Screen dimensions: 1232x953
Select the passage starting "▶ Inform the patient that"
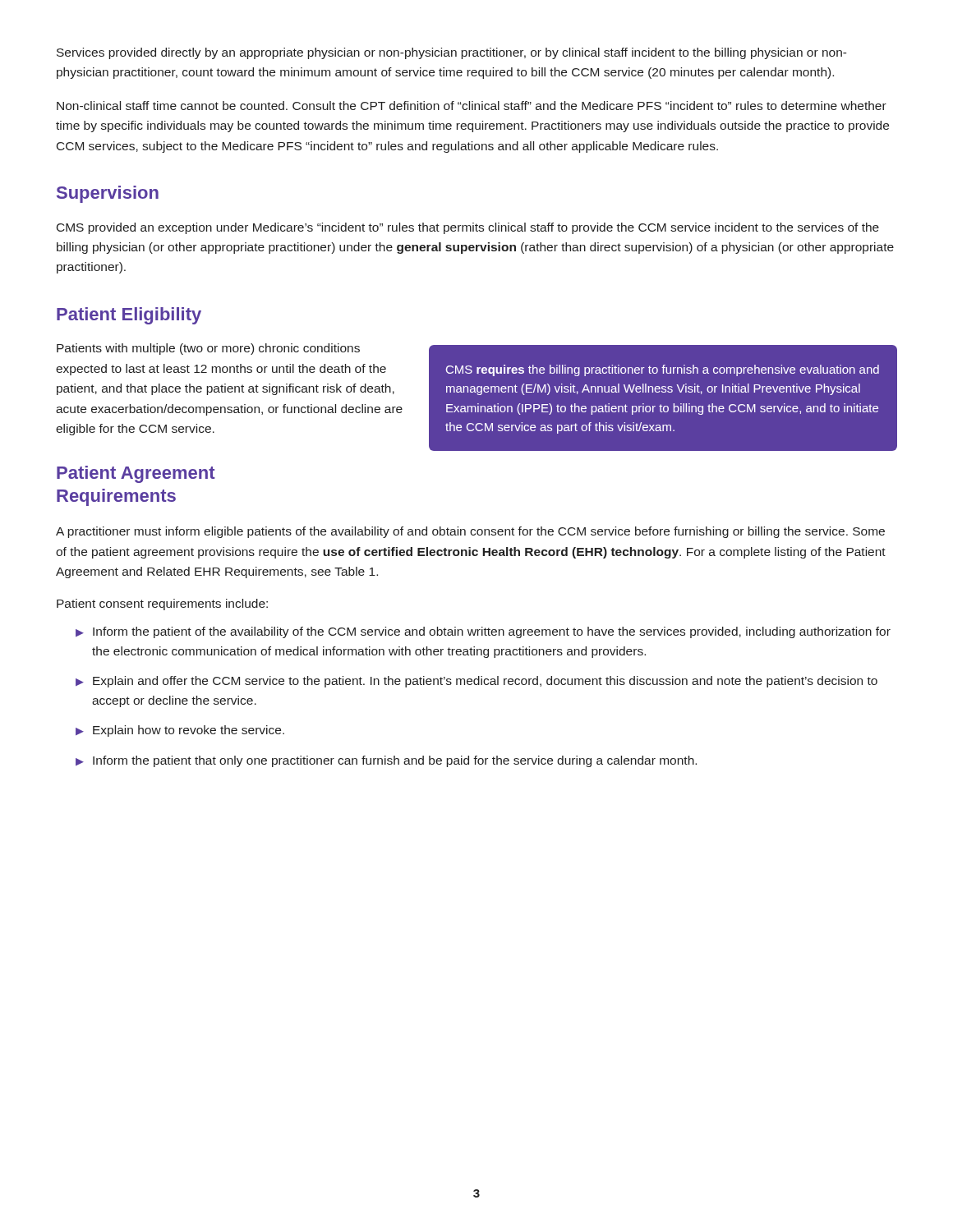(486, 760)
